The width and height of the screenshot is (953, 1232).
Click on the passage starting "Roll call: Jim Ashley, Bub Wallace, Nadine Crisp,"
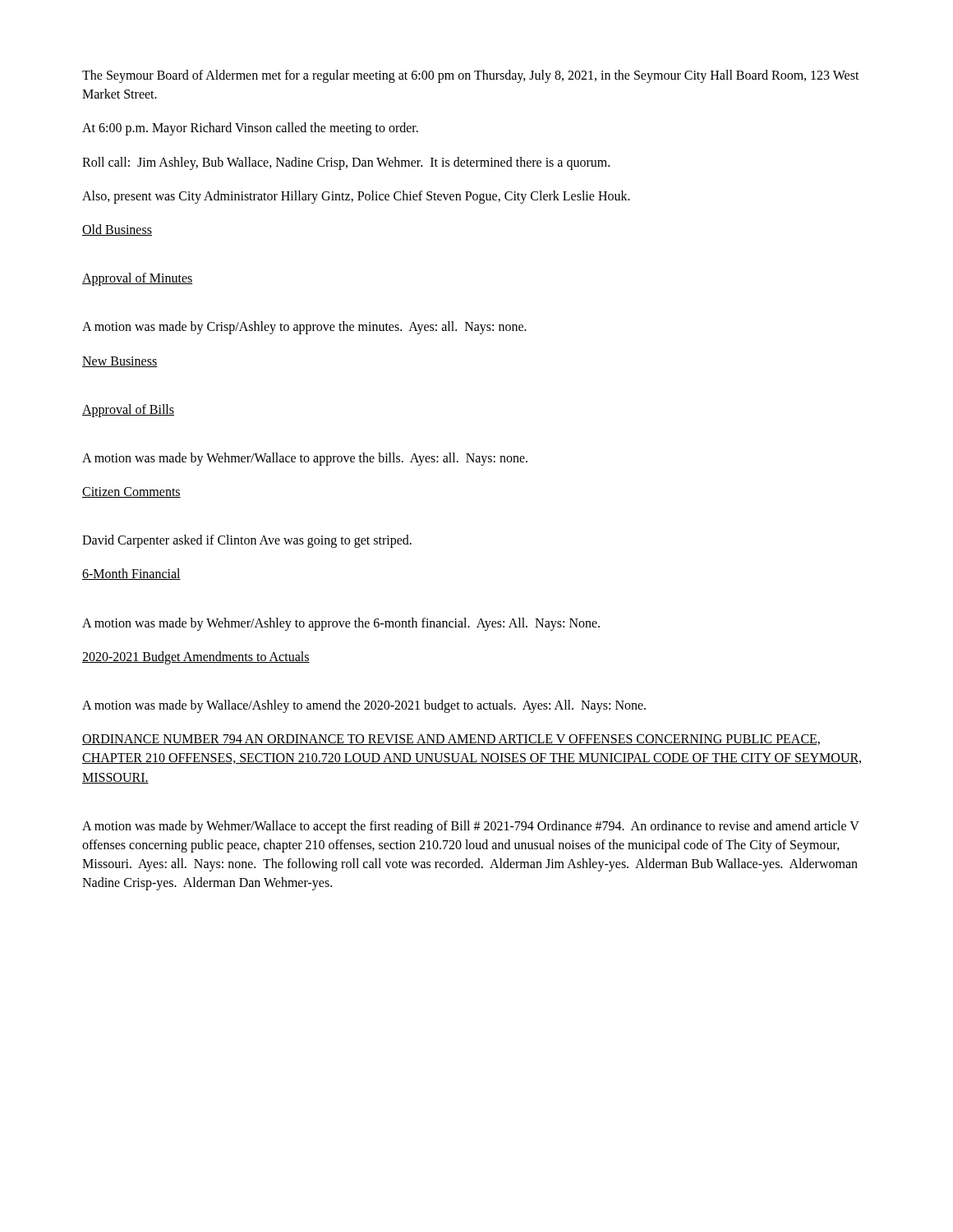[x=346, y=162]
